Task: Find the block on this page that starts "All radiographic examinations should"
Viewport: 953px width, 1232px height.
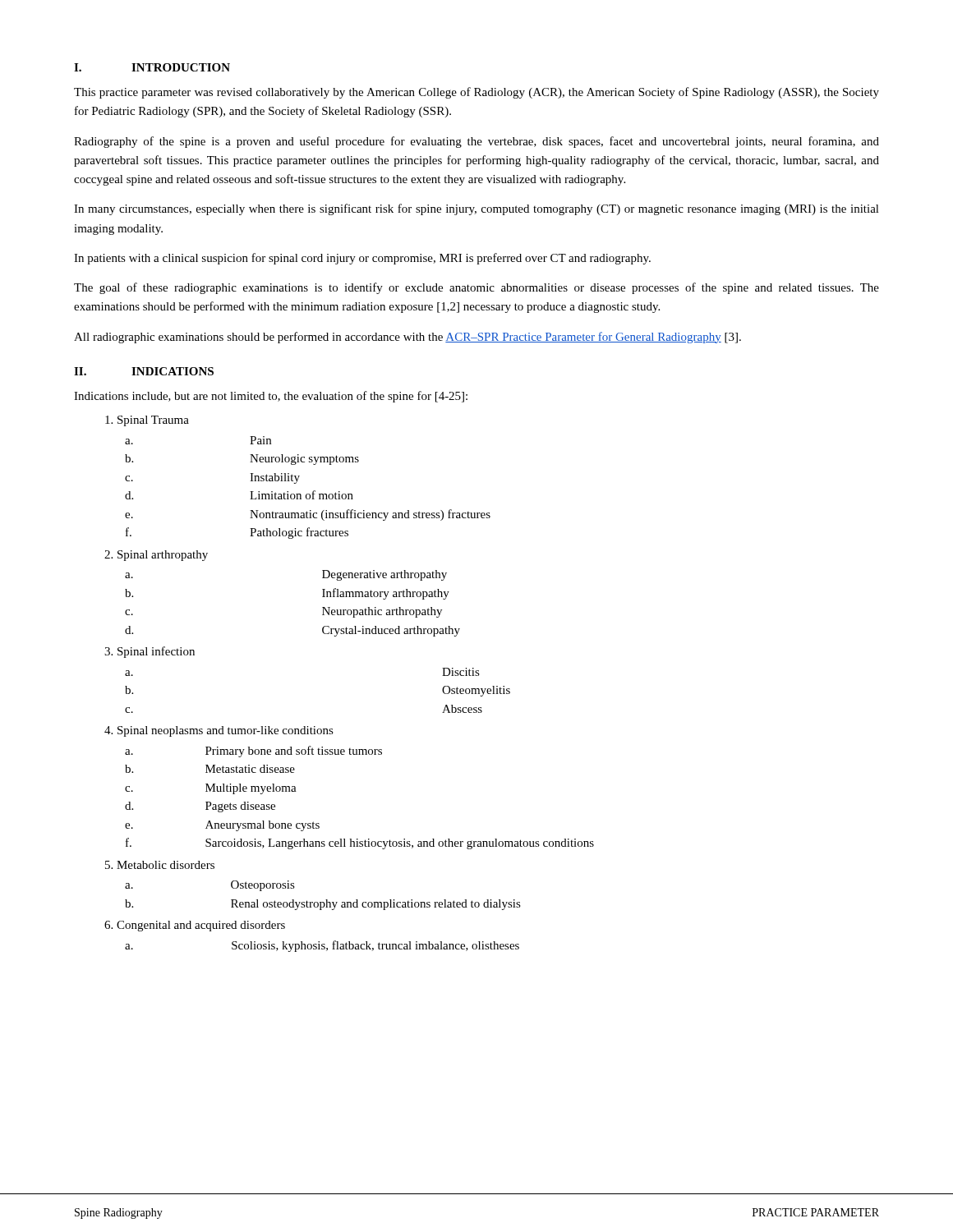Action: coord(408,336)
